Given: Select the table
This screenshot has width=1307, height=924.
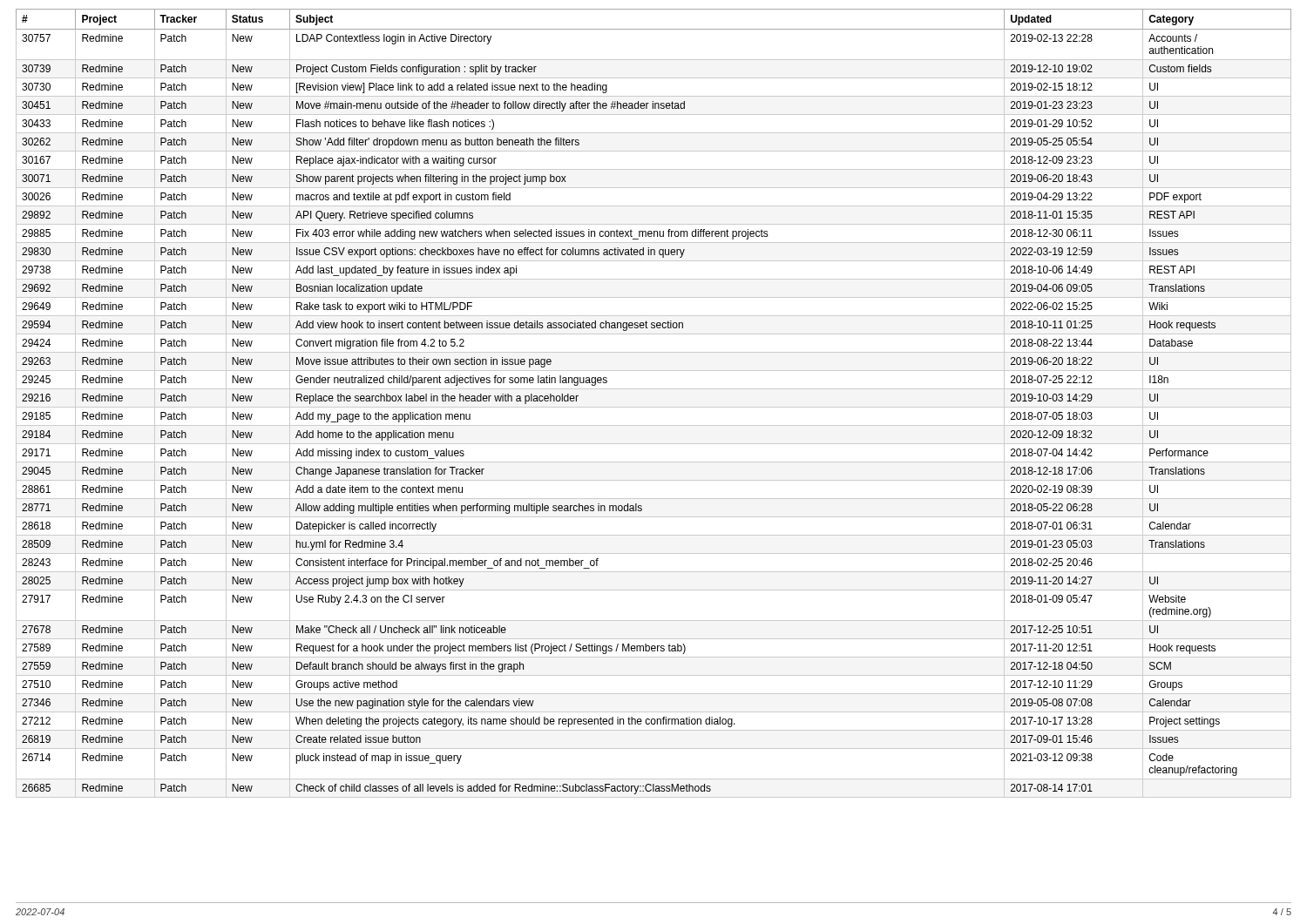Looking at the screenshot, I should coord(654,403).
